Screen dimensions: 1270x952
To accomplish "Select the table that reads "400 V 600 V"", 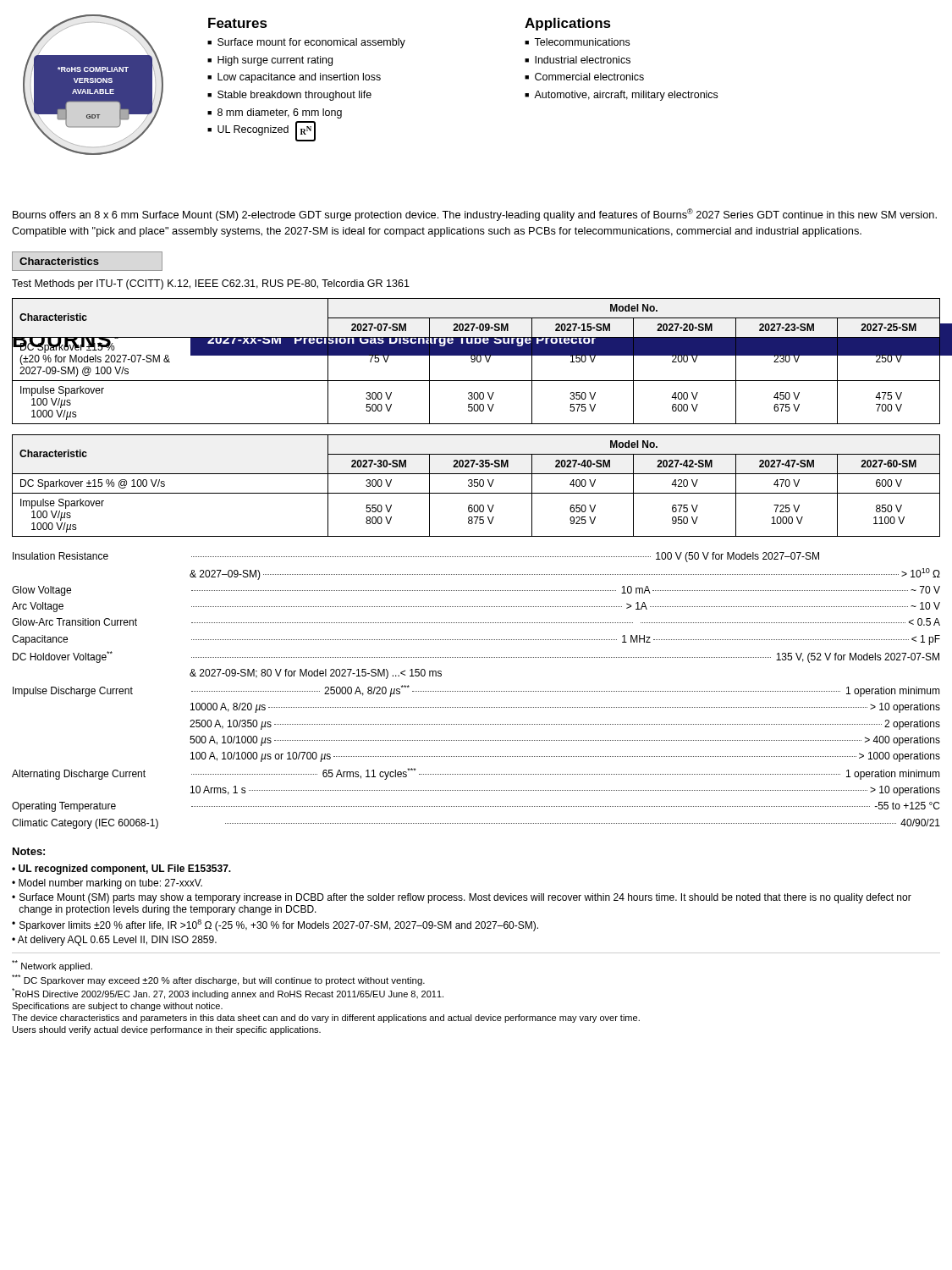I will click(476, 361).
